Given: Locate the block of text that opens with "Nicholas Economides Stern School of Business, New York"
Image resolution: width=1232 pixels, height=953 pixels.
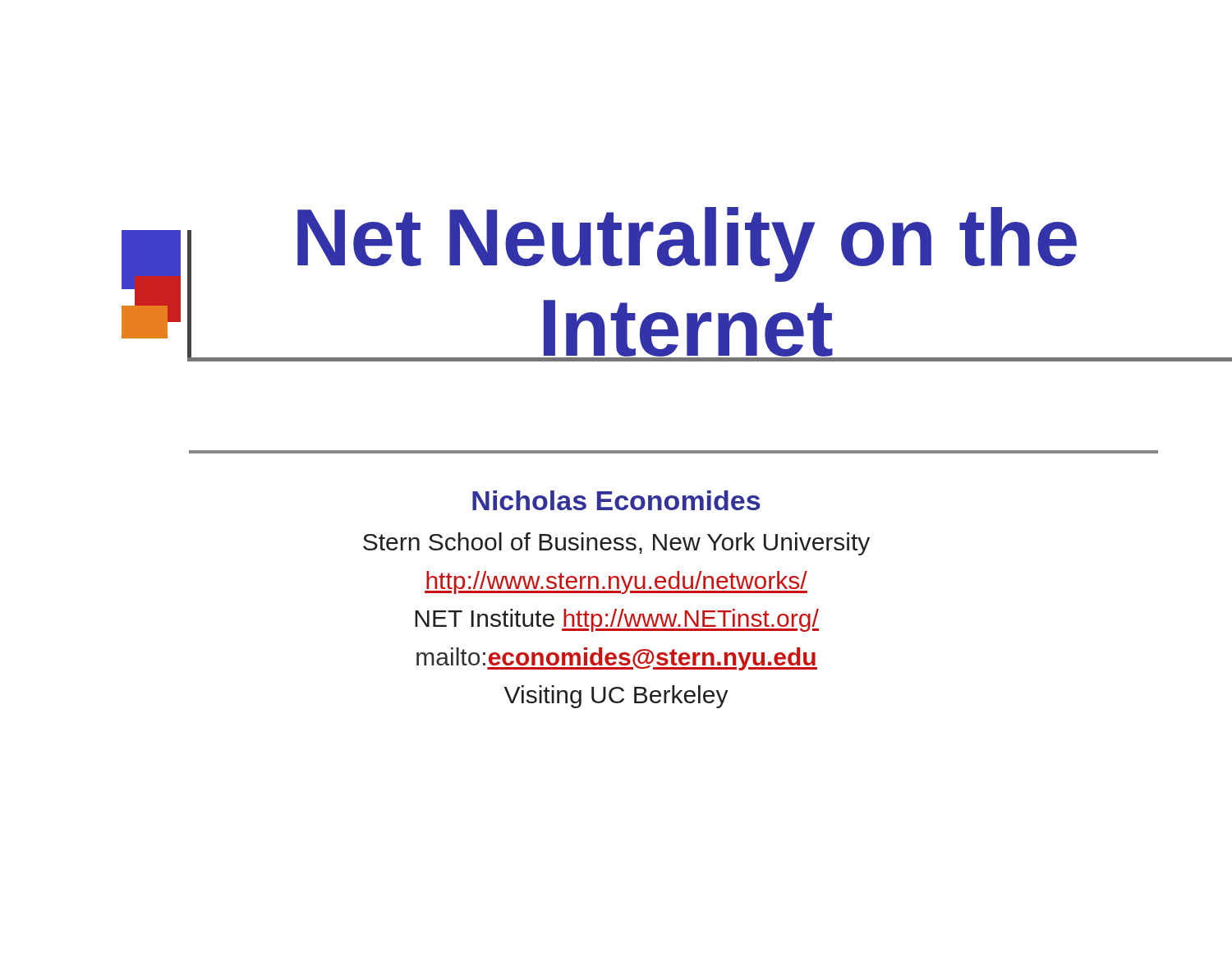Looking at the screenshot, I should tap(616, 600).
